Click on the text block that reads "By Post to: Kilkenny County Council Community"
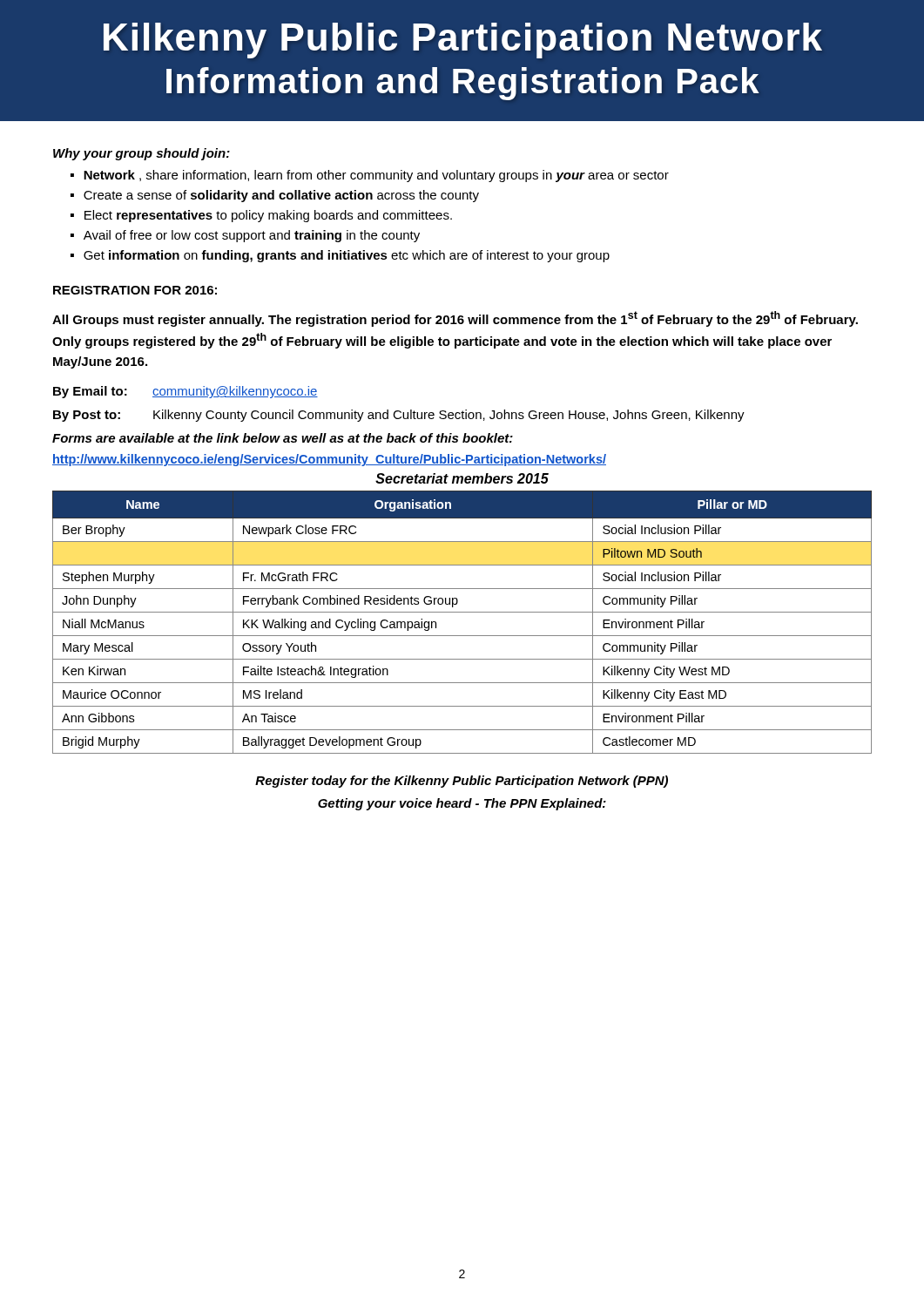The image size is (924, 1307). [x=398, y=415]
